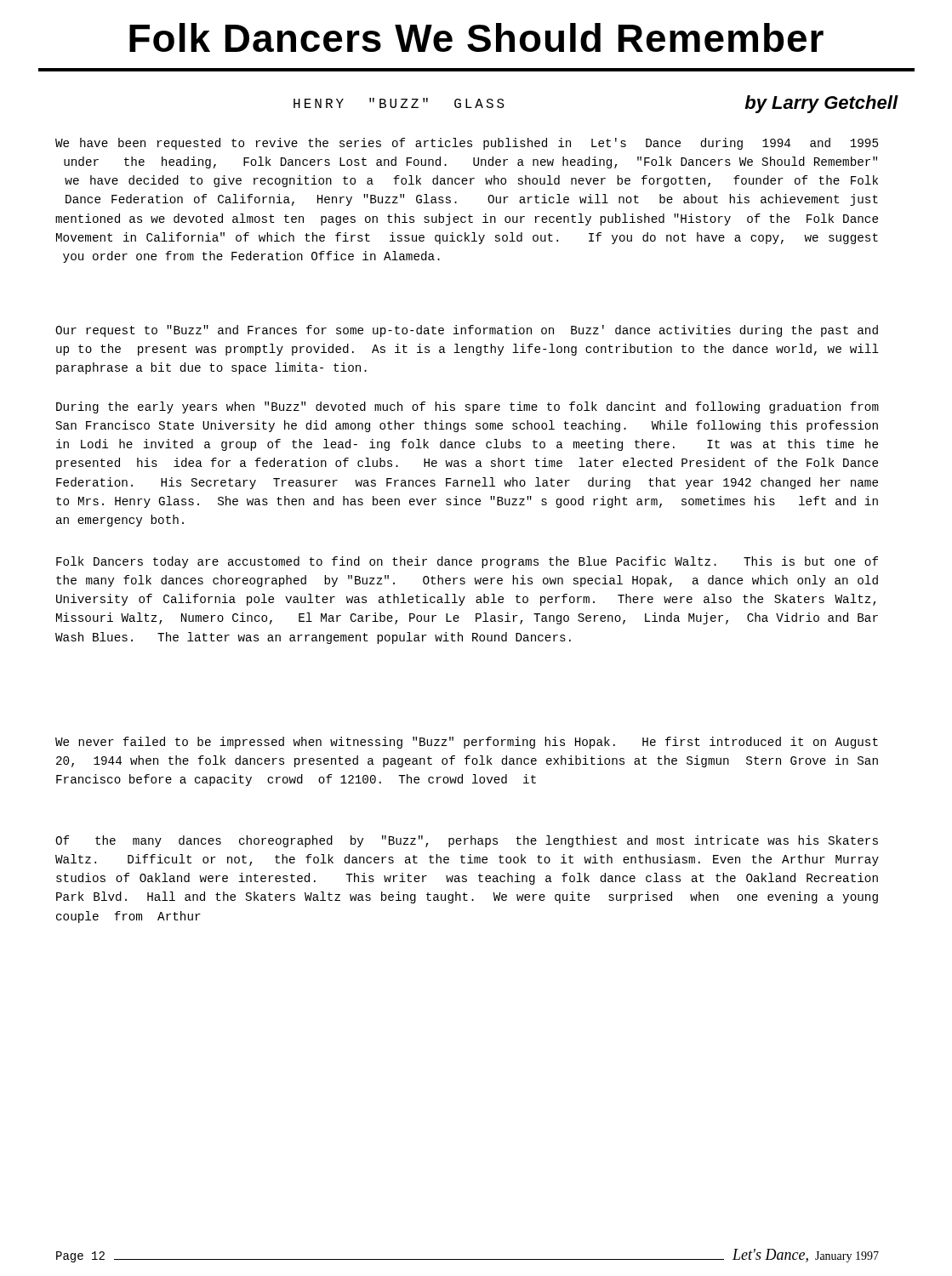Screen dimensions: 1276x952
Task: Locate the block of text that opens with "Of the many dances"
Action: (467, 879)
